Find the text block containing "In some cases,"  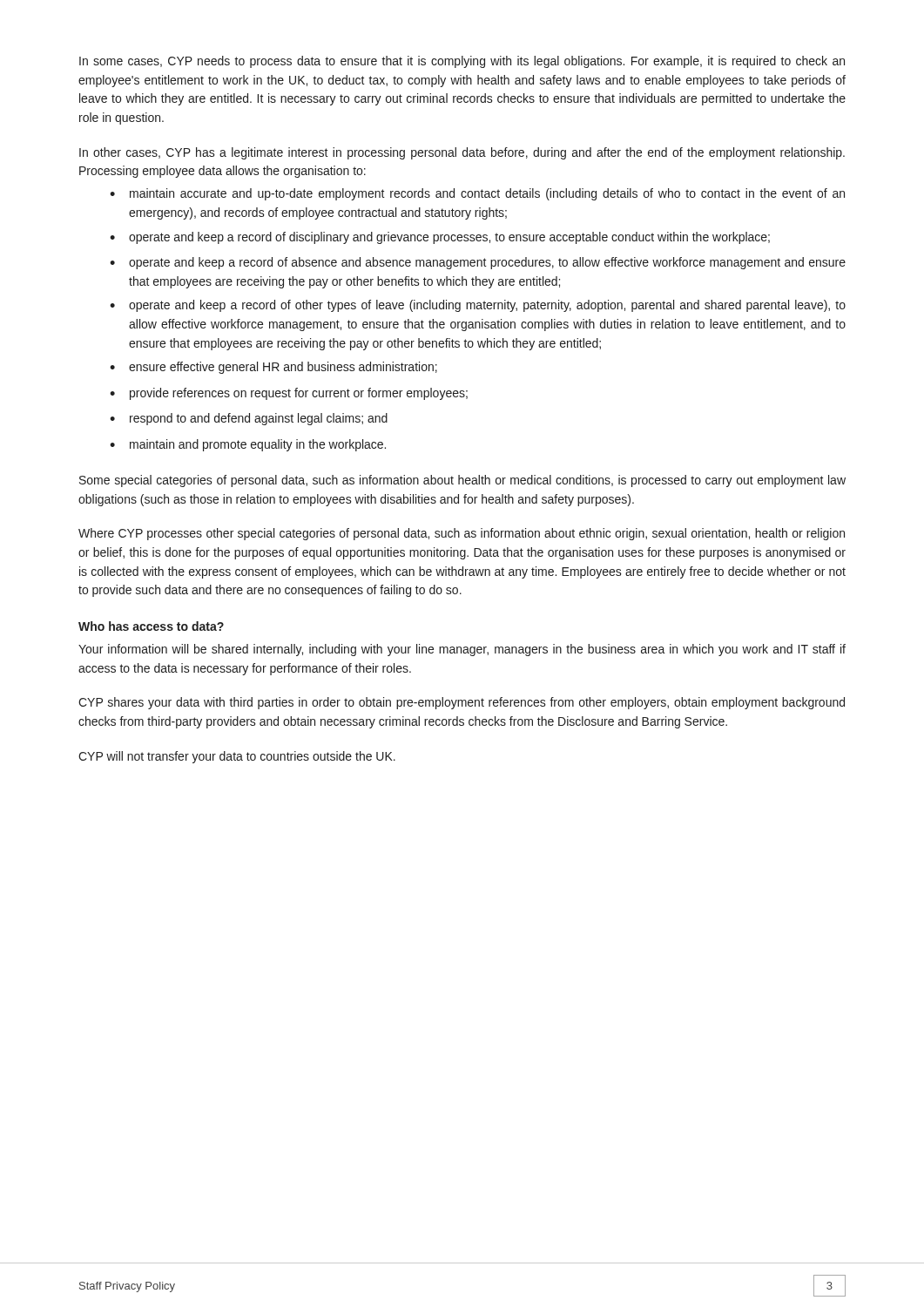coord(462,89)
